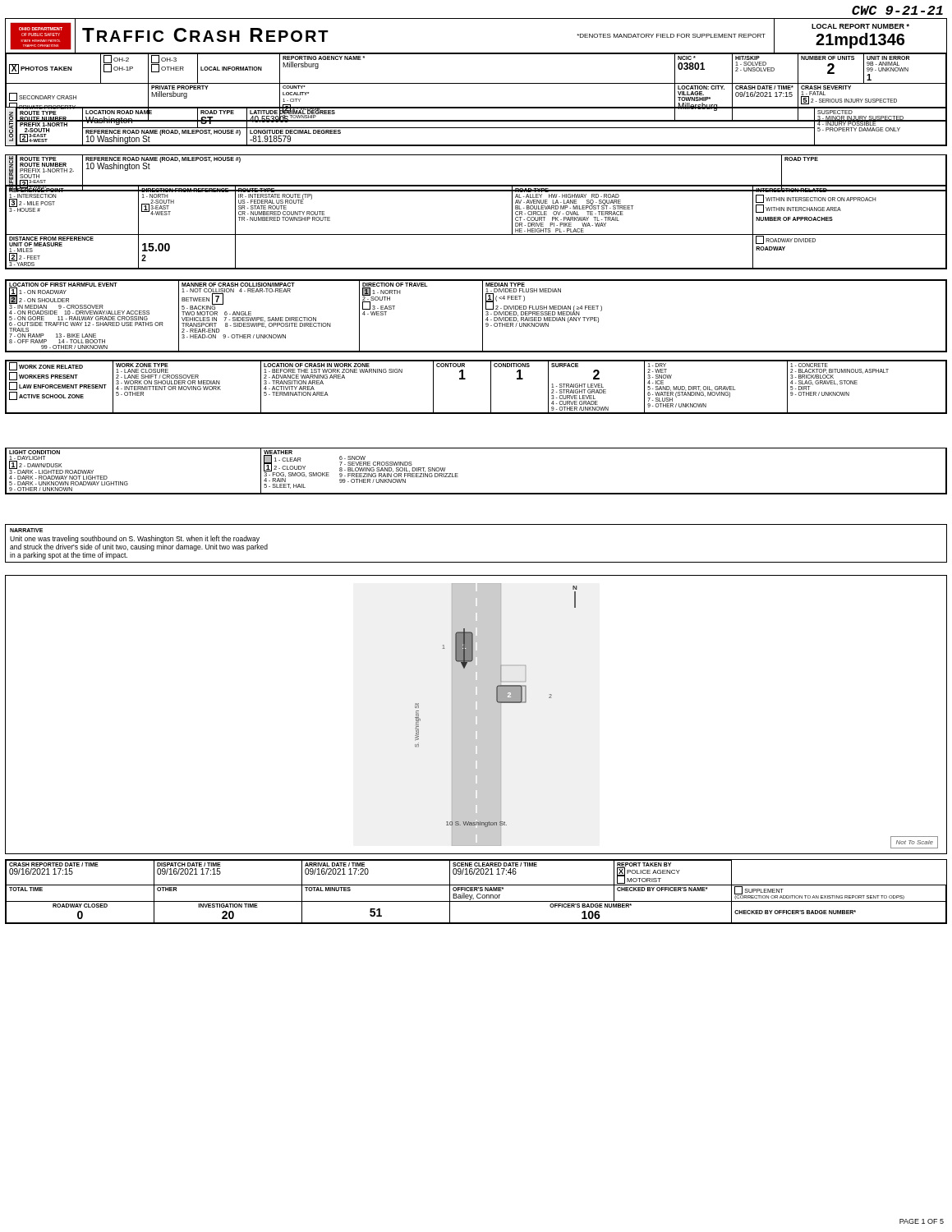This screenshot has height=1232, width=952.
Task: Select the map
Action: click(x=476, y=715)
